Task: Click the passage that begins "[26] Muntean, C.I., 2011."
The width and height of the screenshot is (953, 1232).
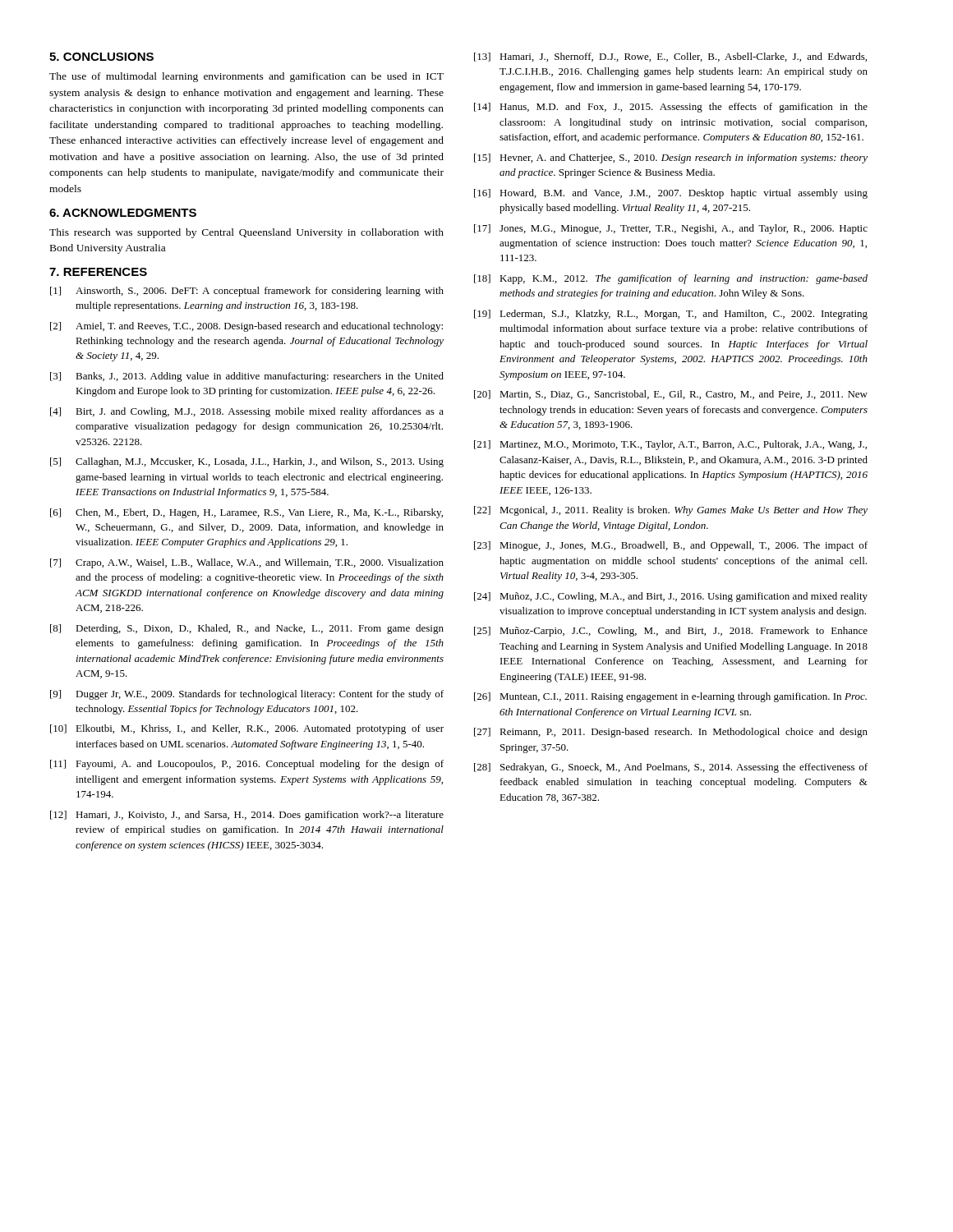Action: coord(670,704)
